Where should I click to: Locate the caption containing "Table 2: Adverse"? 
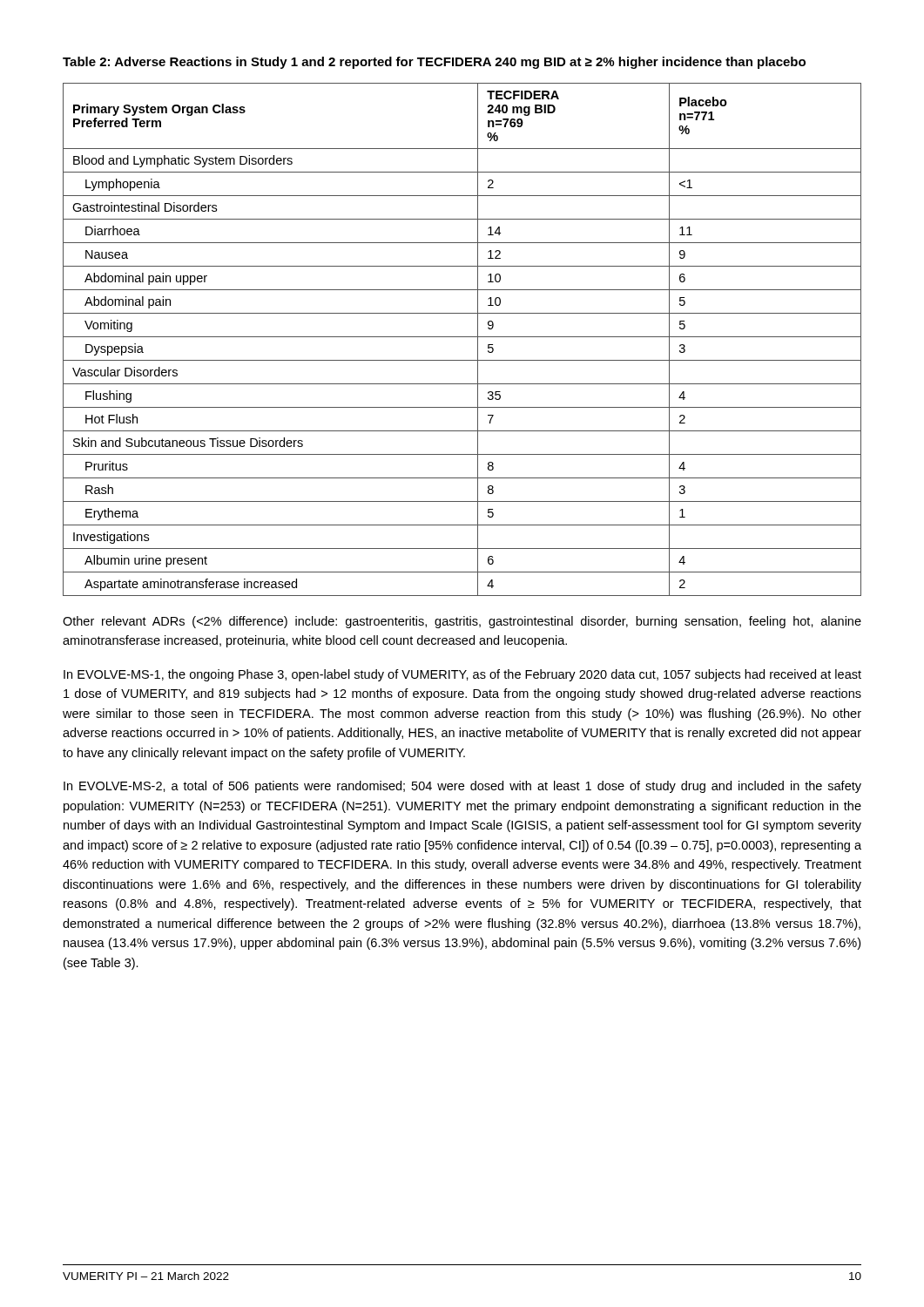pos(434,61)
